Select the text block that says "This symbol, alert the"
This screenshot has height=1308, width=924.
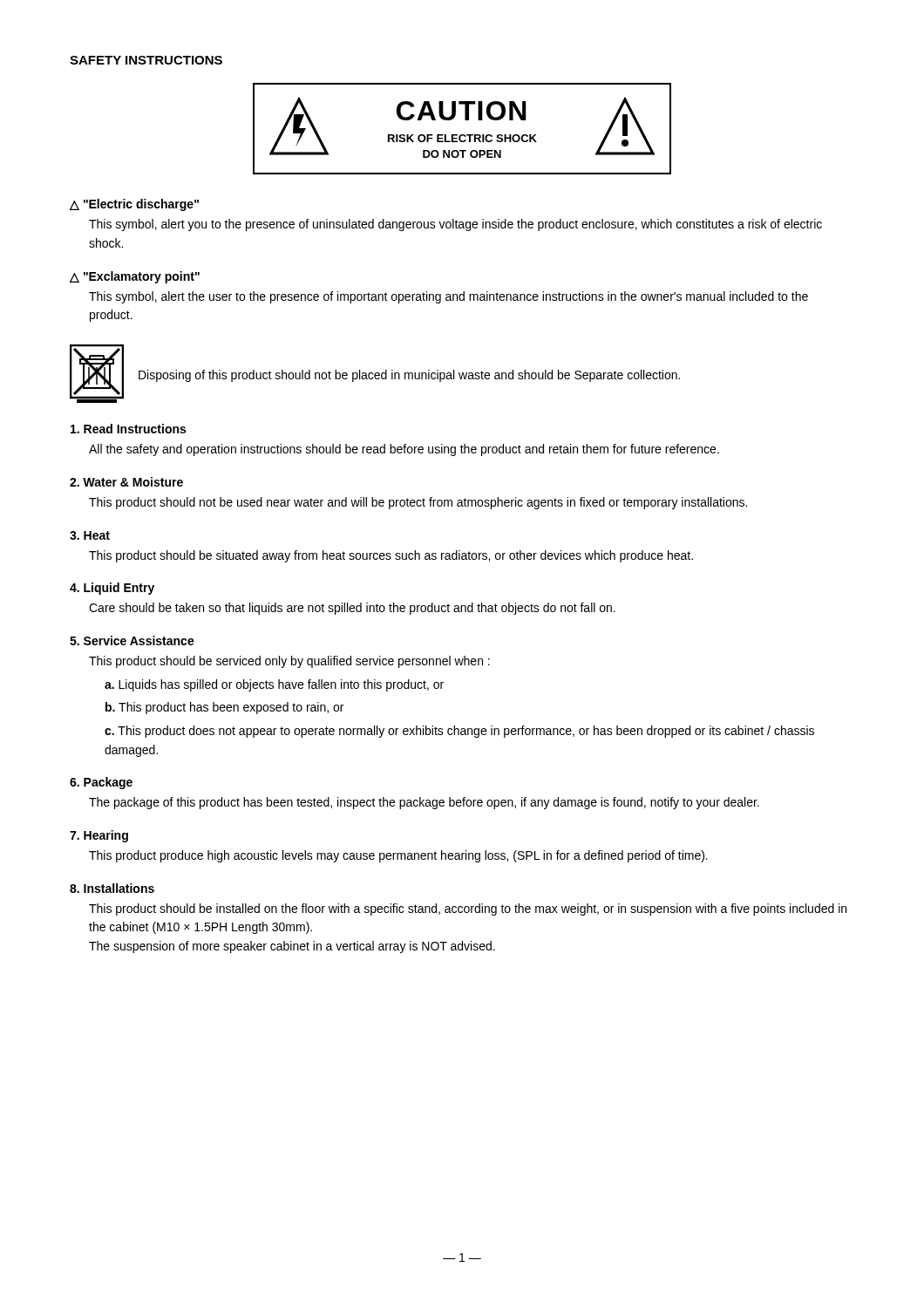pyautogui.click(x=449, y=306)
